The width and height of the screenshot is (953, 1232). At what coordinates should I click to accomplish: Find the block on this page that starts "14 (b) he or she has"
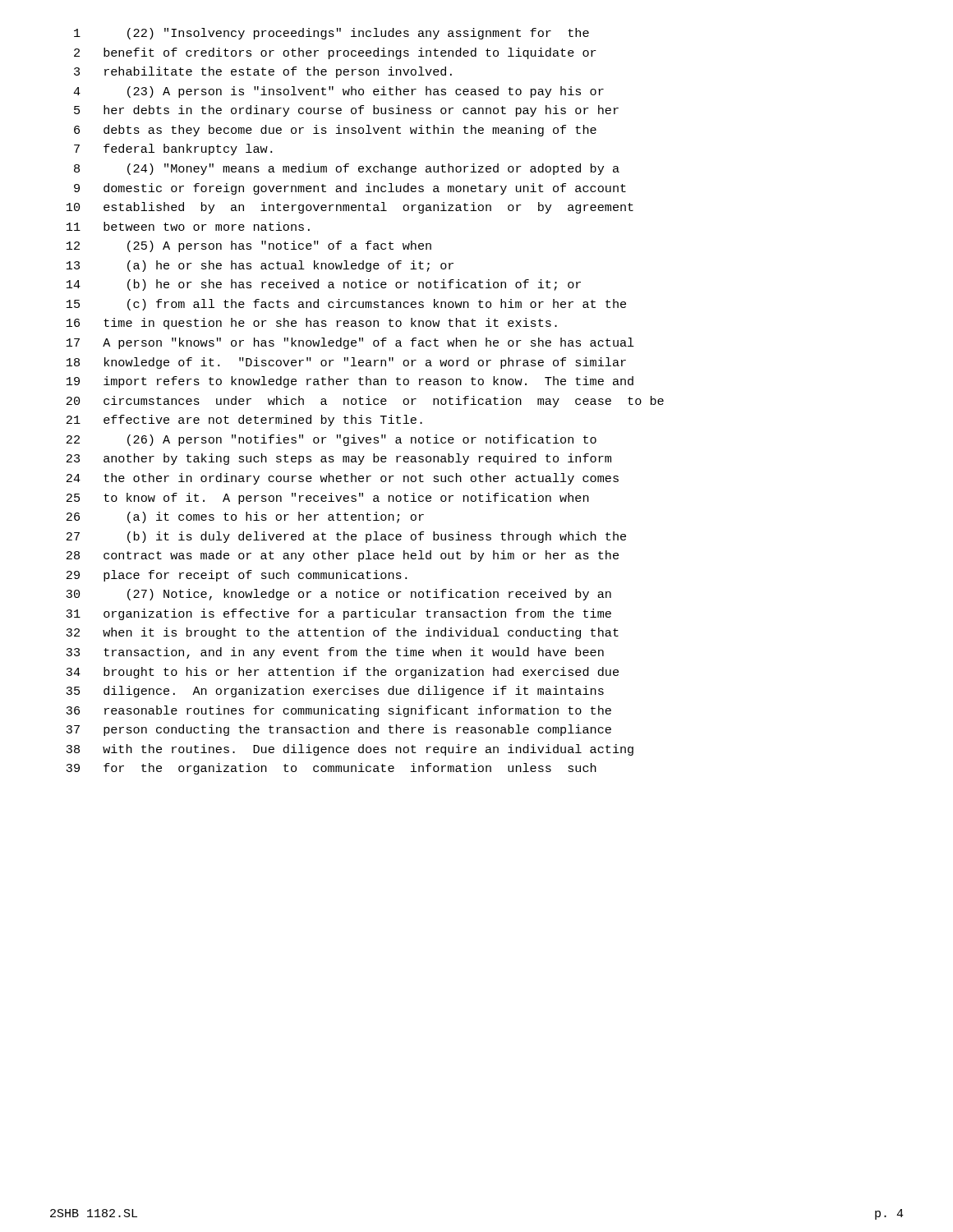pyautogui.click(x=476, y=286)
